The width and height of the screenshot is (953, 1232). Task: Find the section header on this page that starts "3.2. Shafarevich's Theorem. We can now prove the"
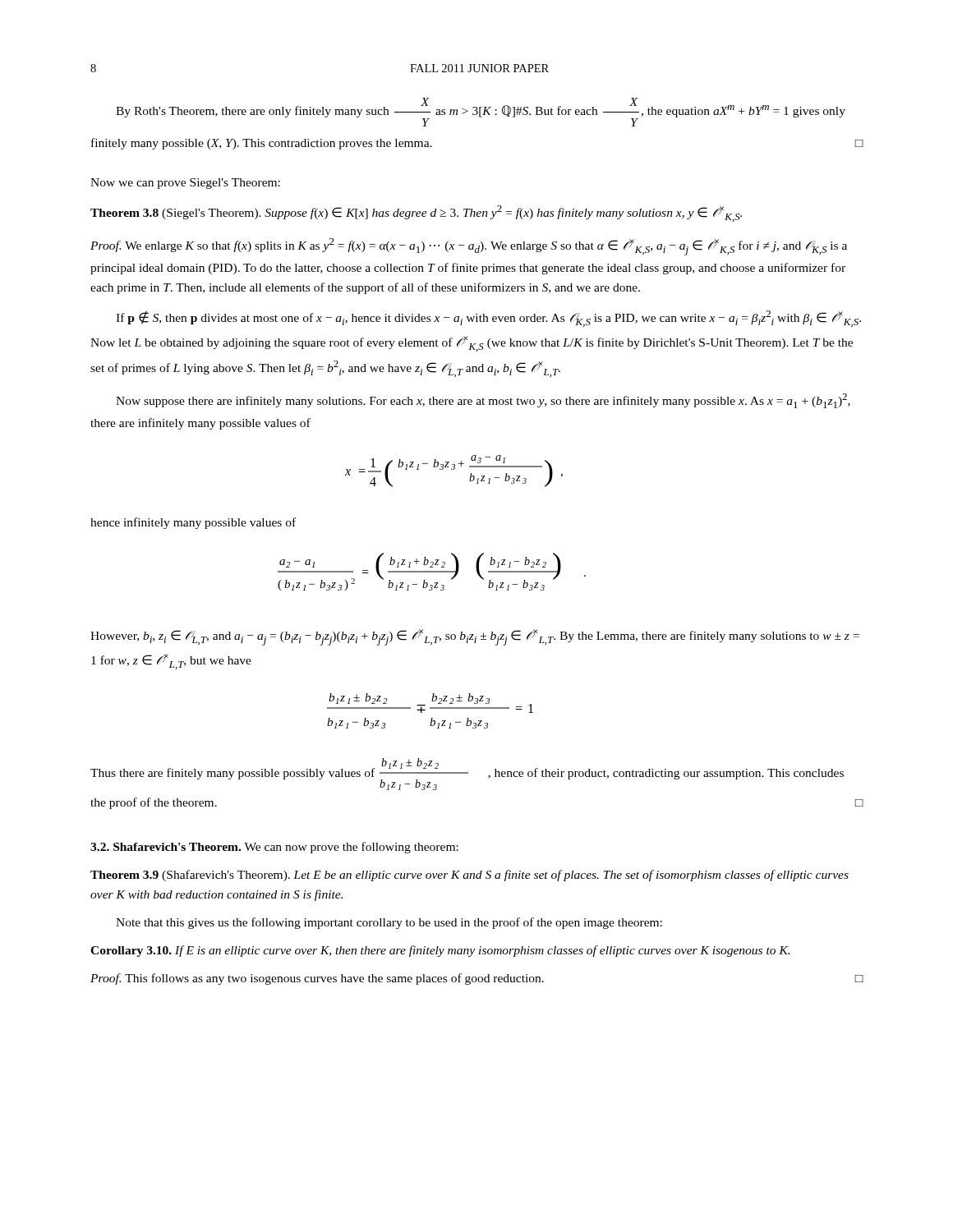coord(275,846)
